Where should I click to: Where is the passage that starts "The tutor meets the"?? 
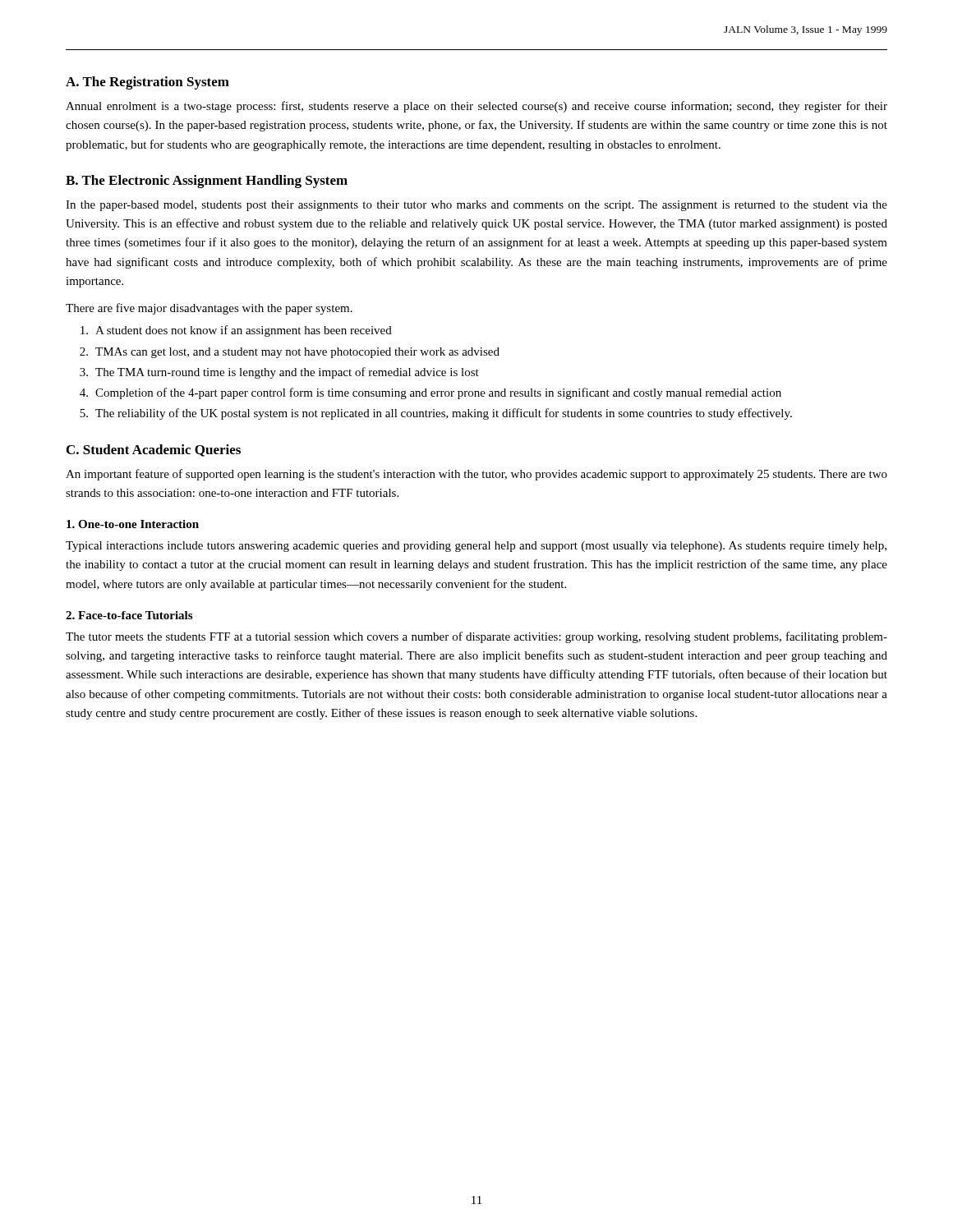[476, 675]
